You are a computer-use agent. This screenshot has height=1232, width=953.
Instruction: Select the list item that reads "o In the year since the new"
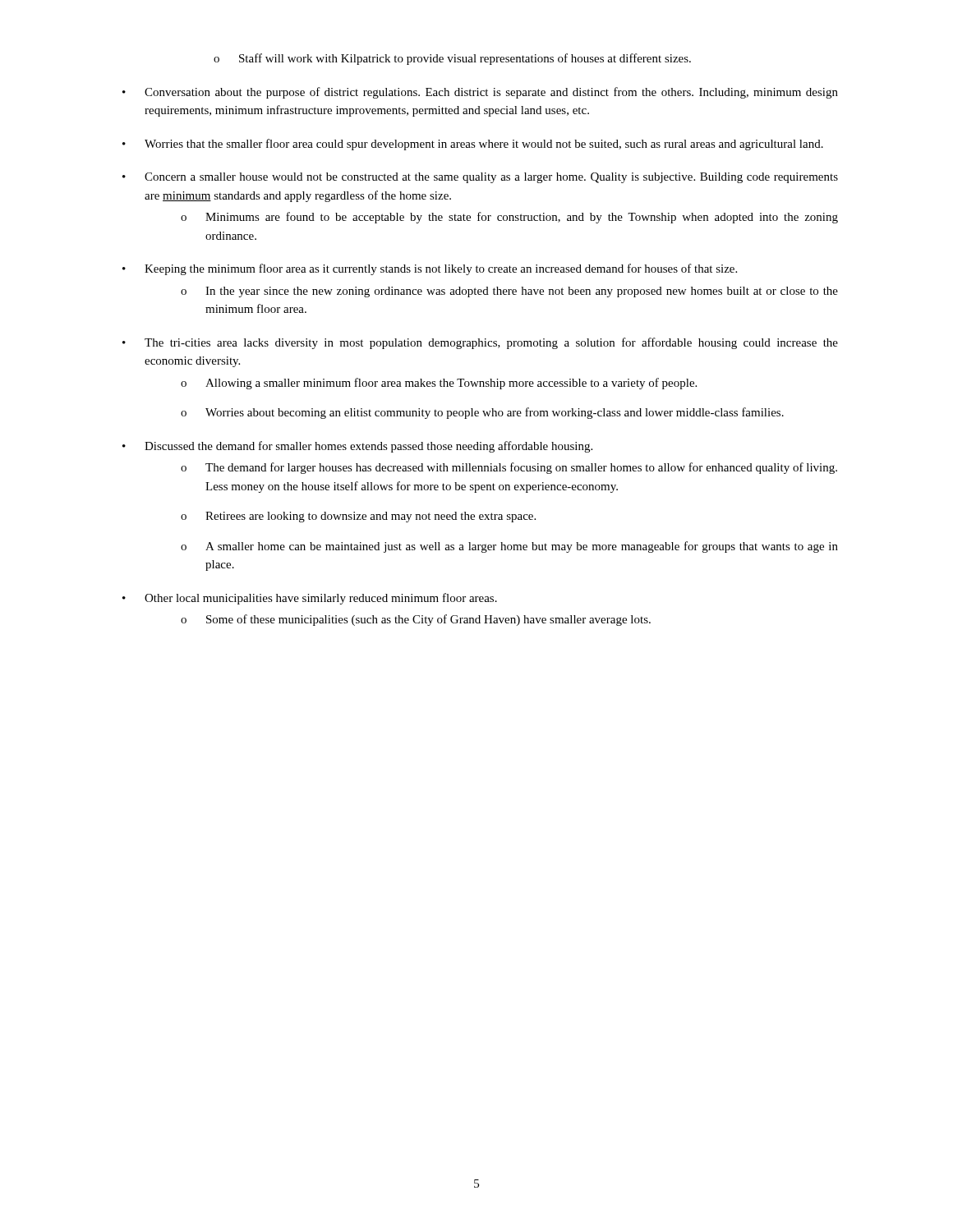coord(509,300)
